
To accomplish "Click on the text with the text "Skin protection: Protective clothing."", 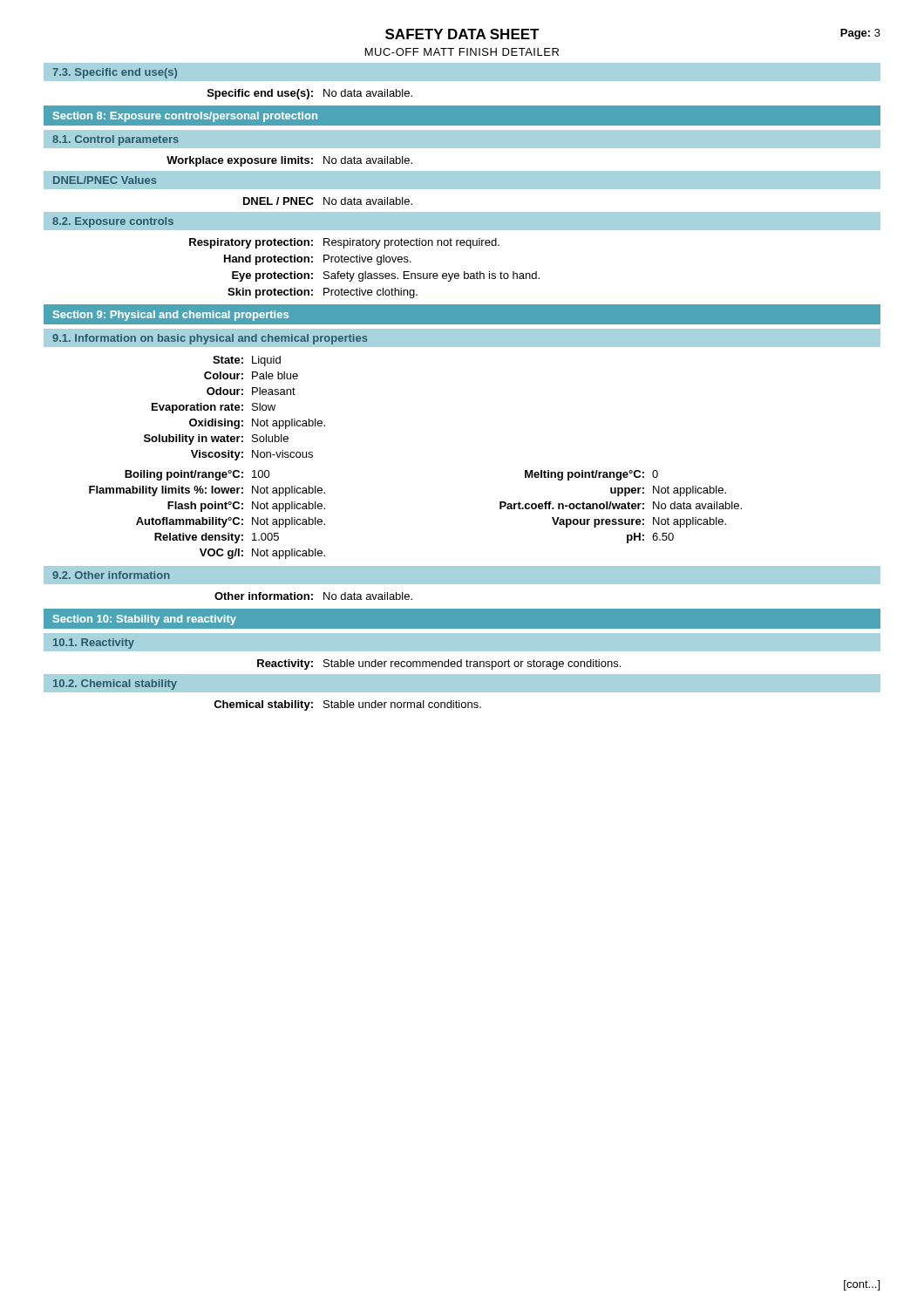I will (x=323, y=293).
